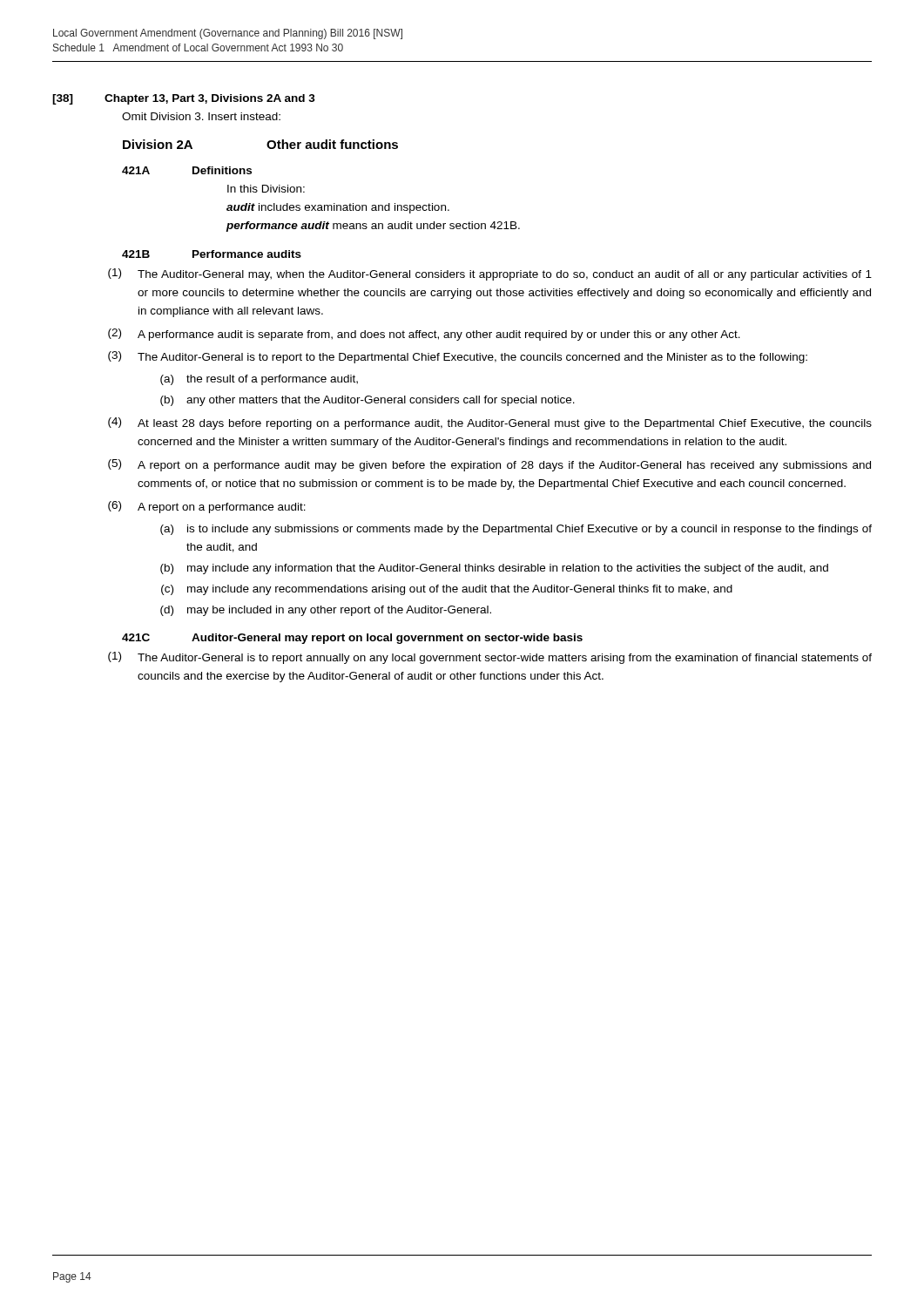Click the passage that begins "(6) A report on a performance audit:"
The width and height of the screenshot is (924, 1307).
462,559
